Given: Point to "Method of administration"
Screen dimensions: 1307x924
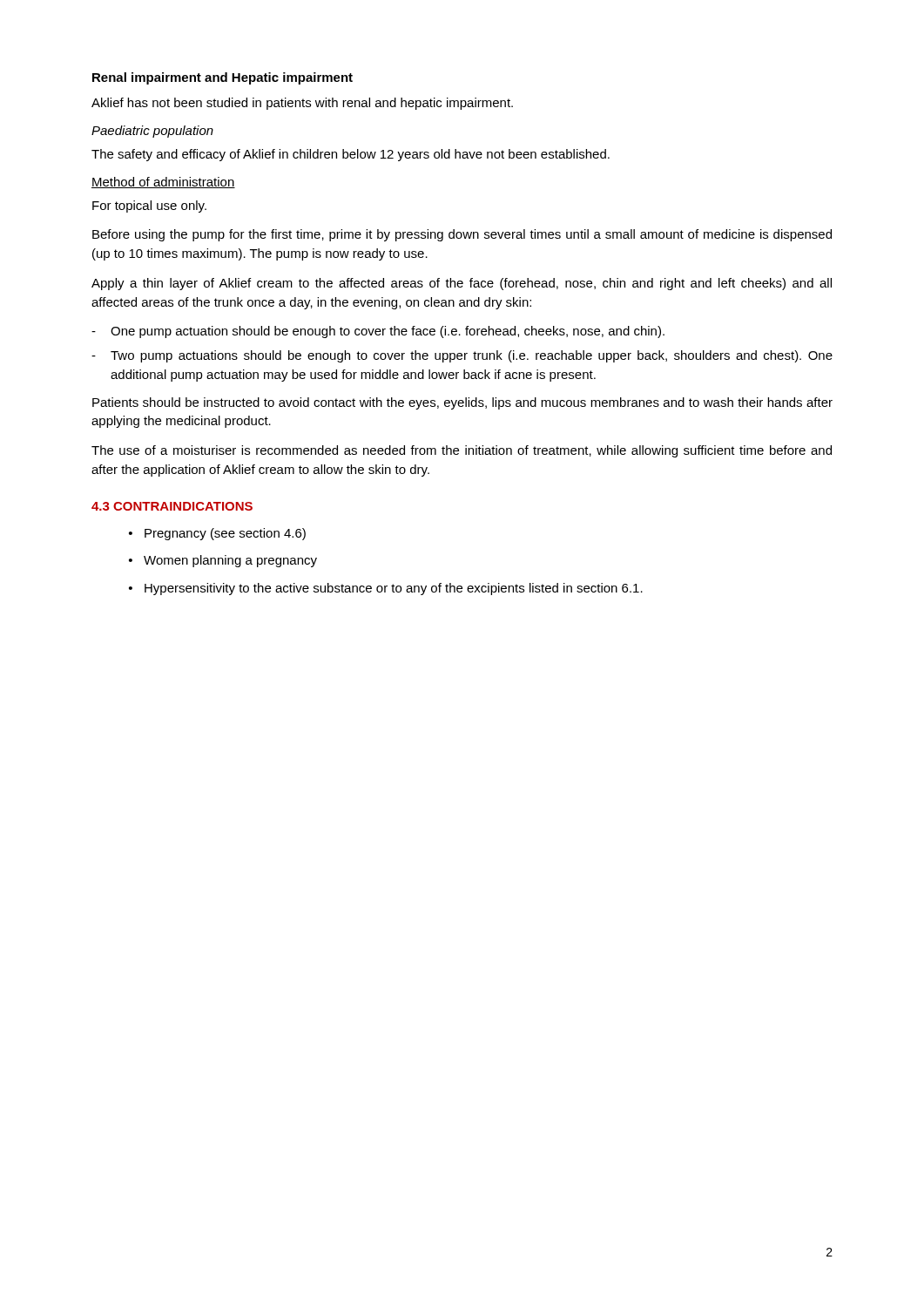Looking at the screenshot, I should (x=163, y=181).
